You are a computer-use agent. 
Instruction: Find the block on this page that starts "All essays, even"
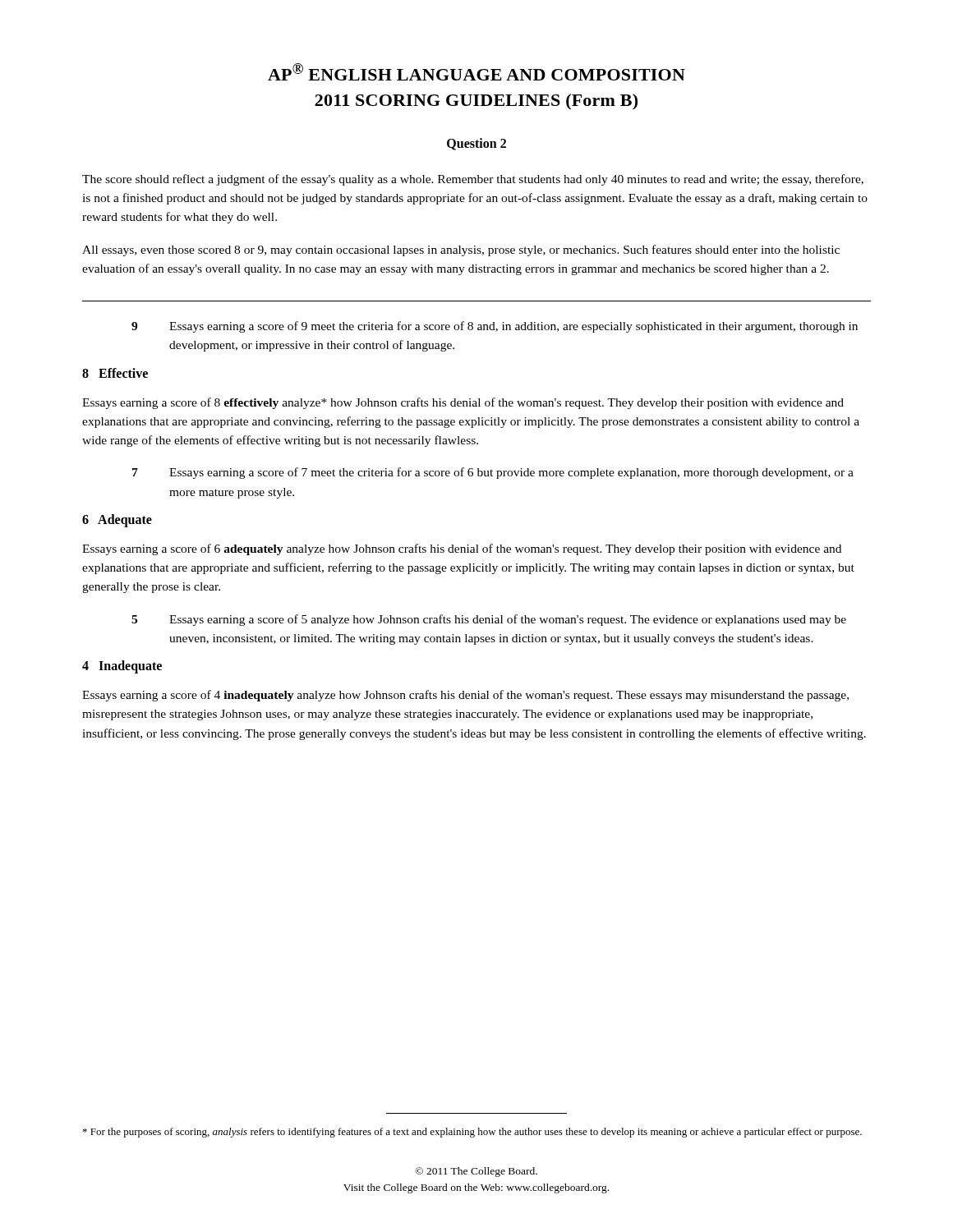[461, 259]
